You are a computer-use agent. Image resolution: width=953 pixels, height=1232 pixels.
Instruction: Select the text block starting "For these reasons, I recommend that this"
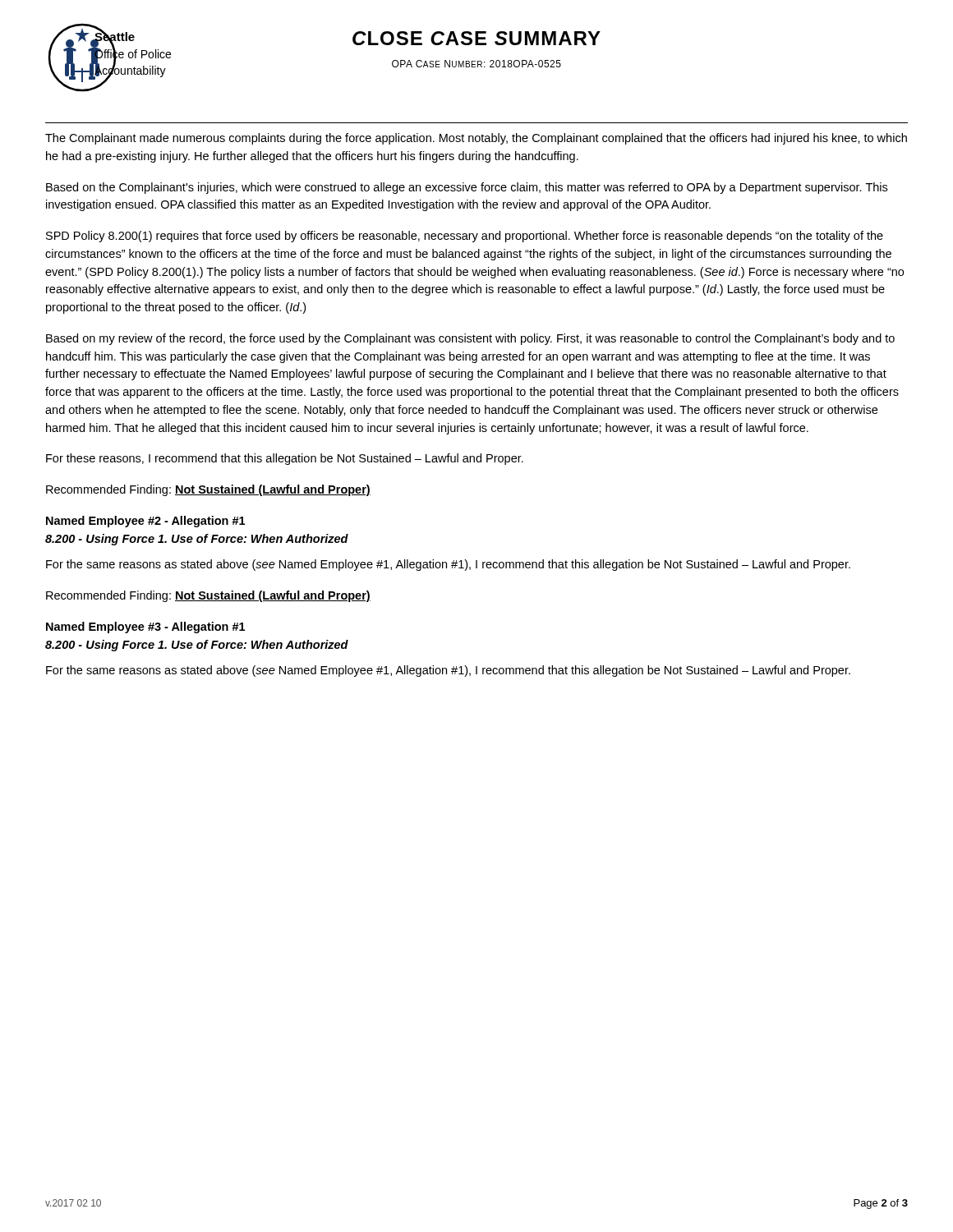coord(285,458)
